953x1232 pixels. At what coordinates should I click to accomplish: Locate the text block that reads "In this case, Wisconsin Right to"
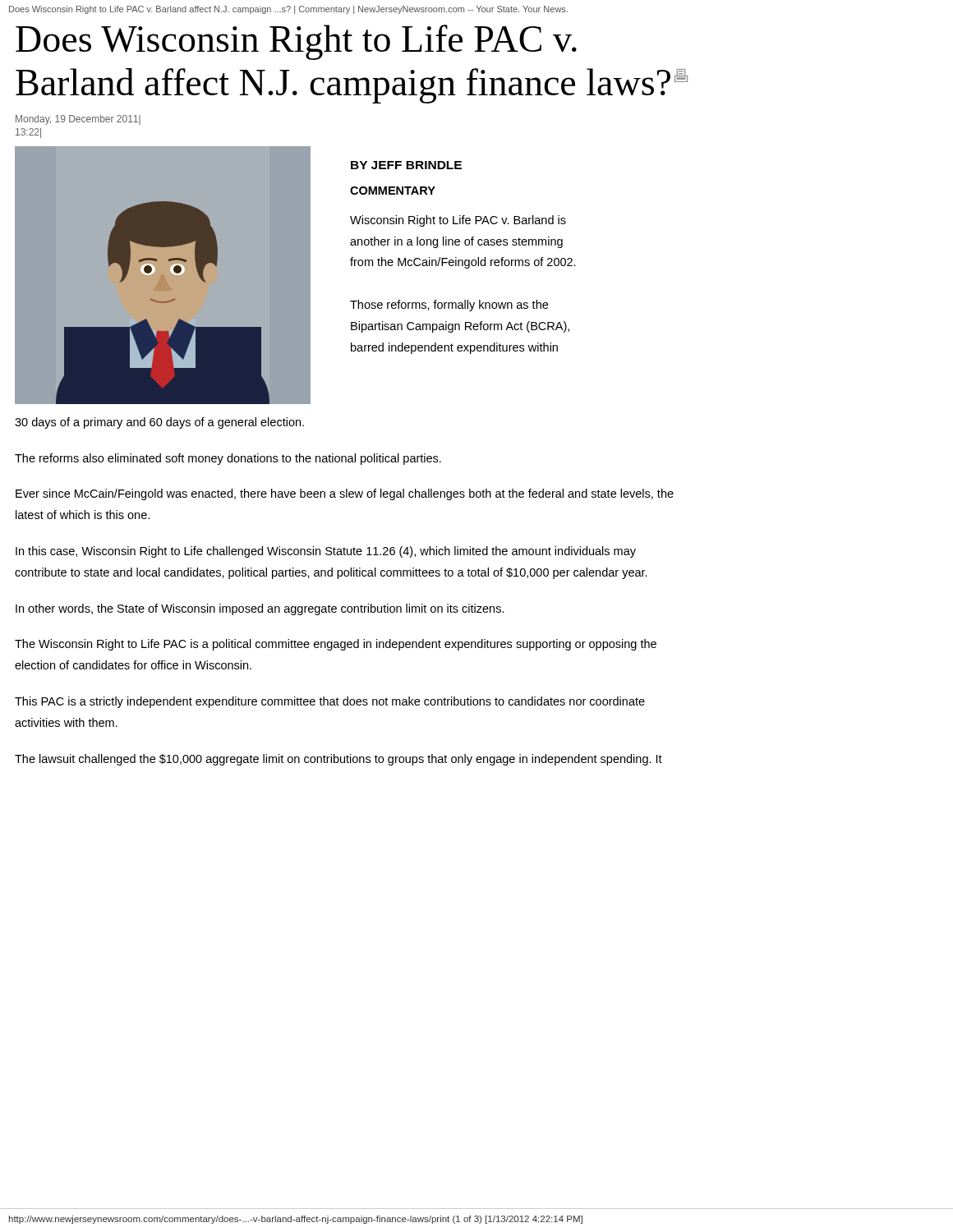pyautogui.click(x=331, y=562)
